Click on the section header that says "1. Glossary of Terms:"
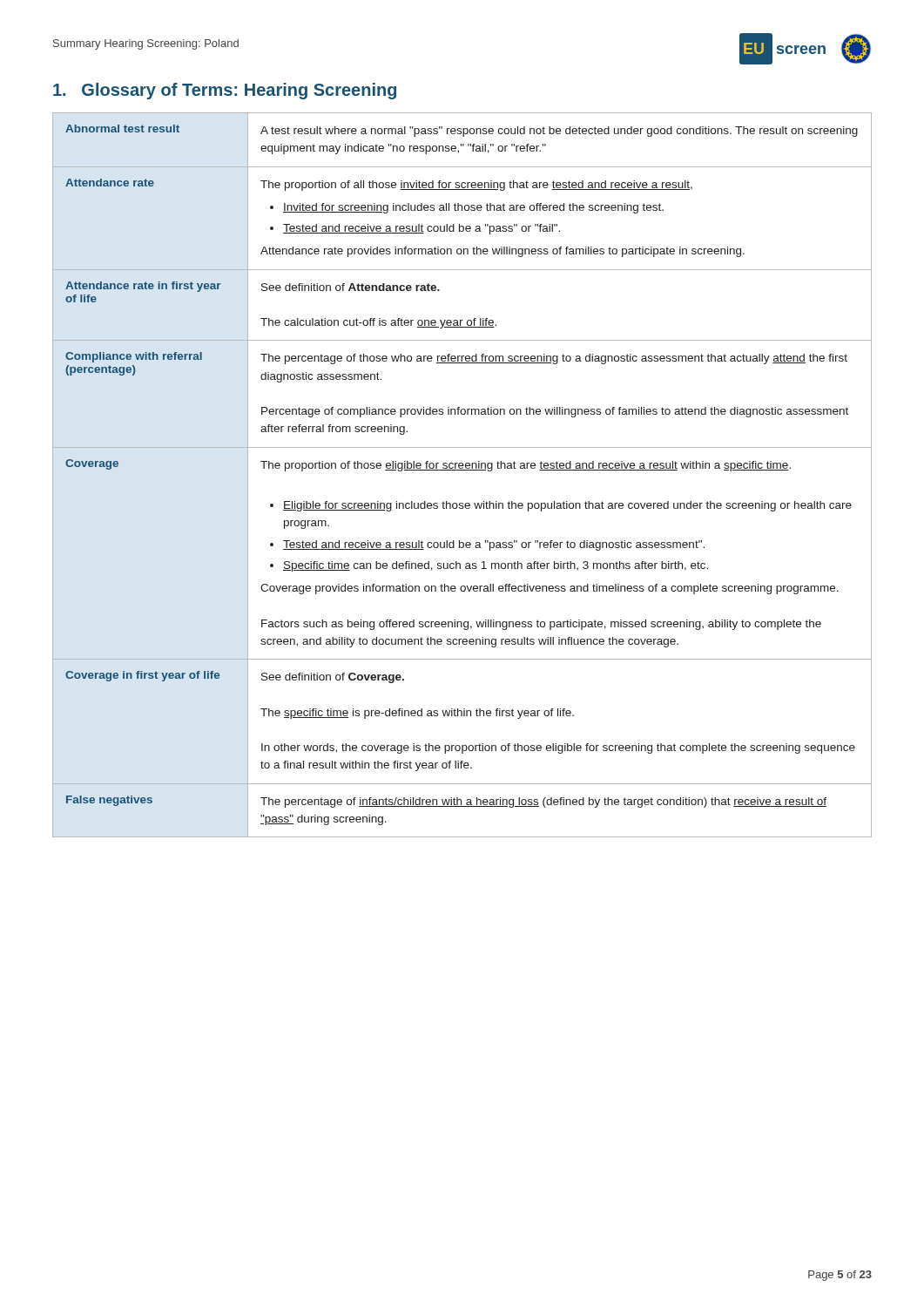 pos(225,90)
